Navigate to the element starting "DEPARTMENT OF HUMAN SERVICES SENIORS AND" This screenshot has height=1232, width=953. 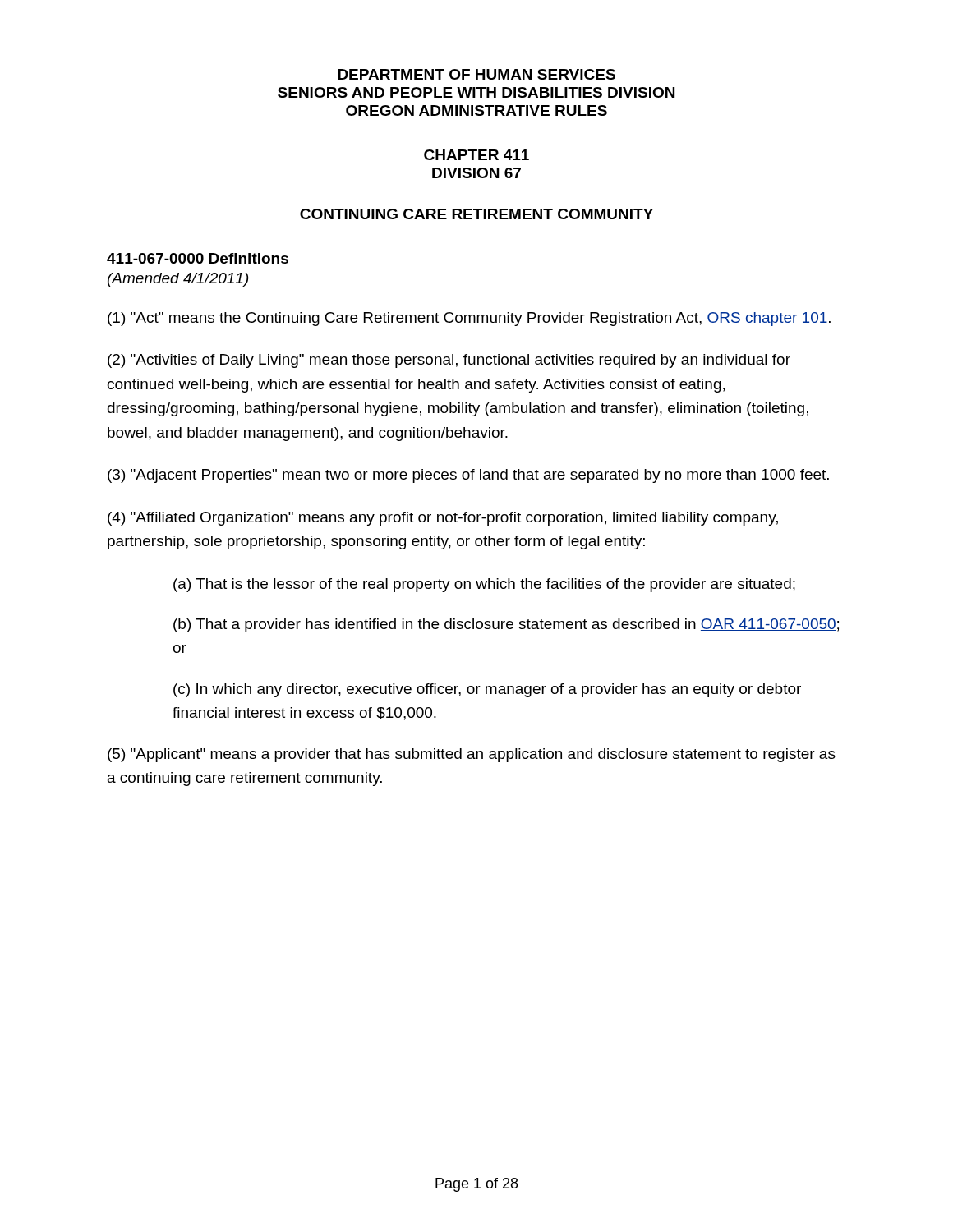point(476,92)
